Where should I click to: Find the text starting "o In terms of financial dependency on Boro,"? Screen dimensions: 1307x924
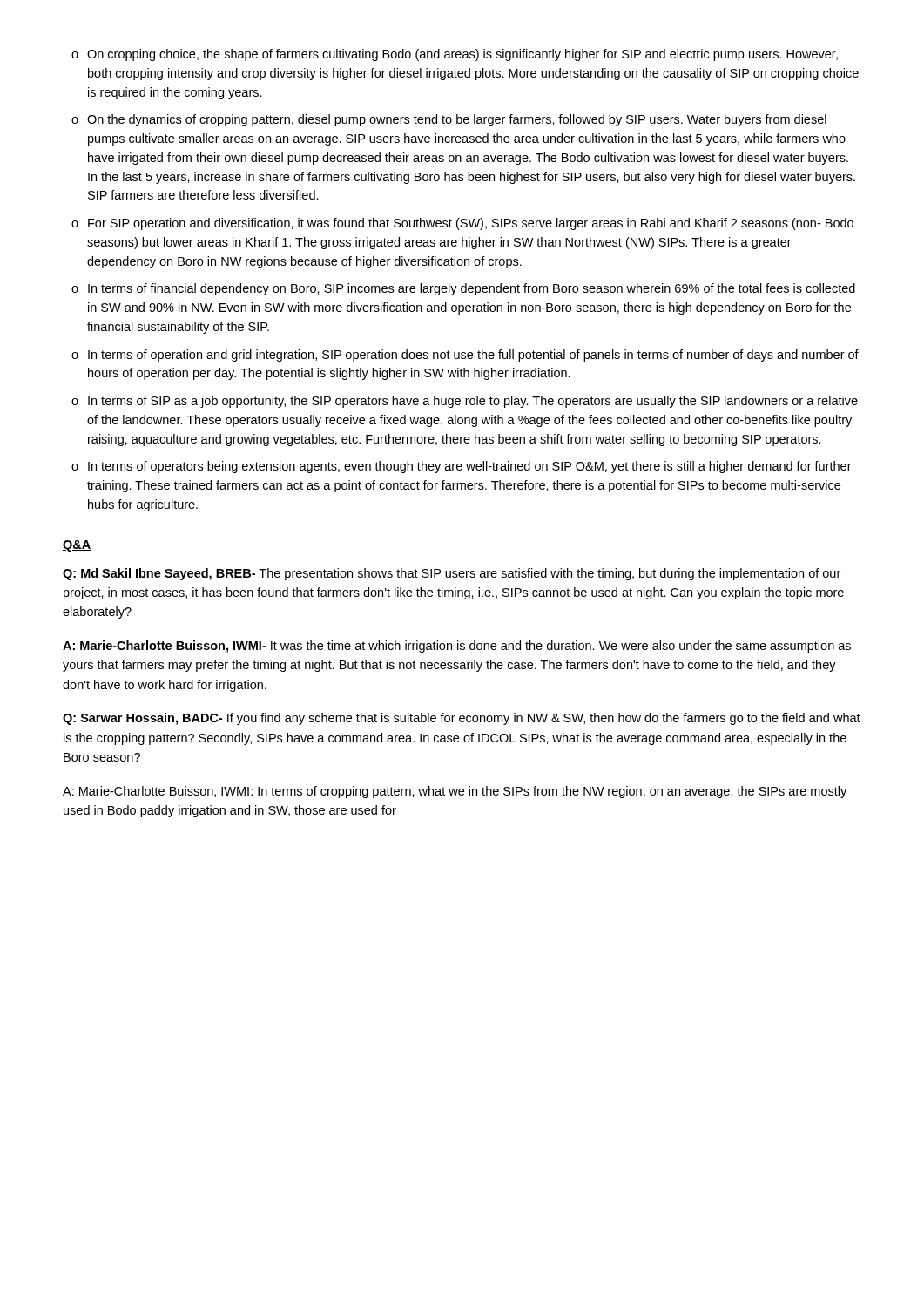(x=462, y=308)
